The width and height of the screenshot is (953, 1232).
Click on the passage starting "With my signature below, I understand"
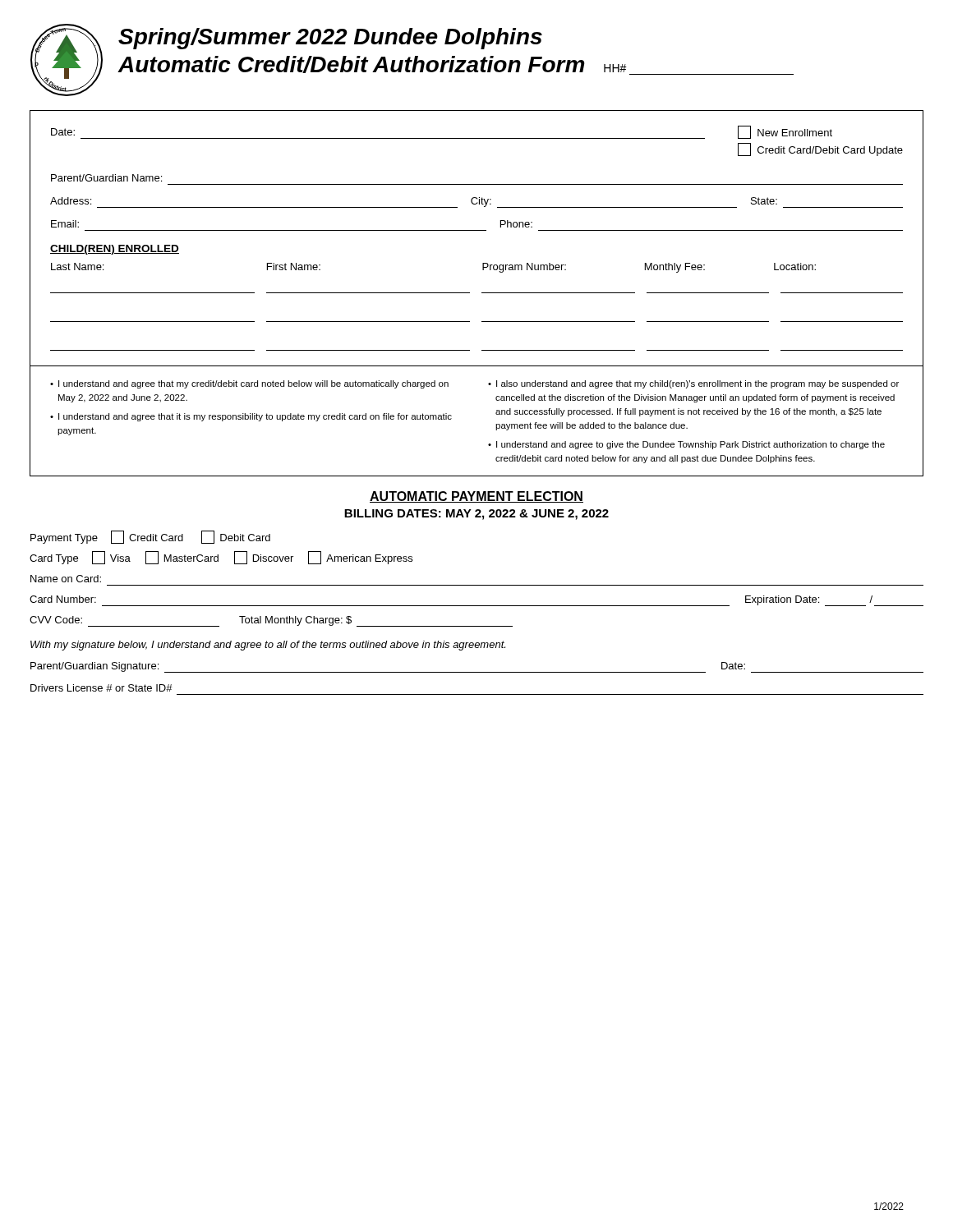pos(268,644)
